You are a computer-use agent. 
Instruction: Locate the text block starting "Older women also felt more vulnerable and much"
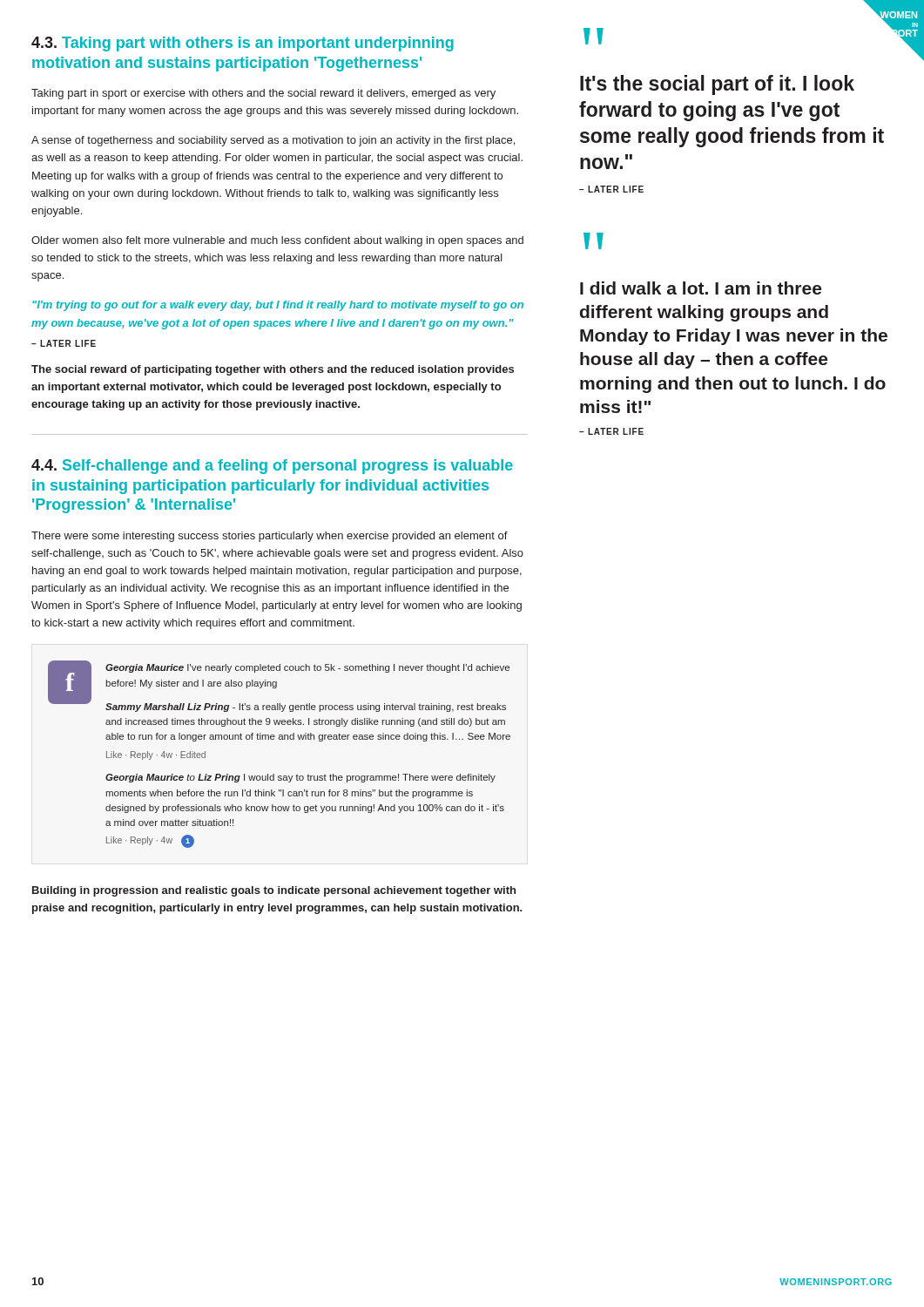click(x=278, y=258)
